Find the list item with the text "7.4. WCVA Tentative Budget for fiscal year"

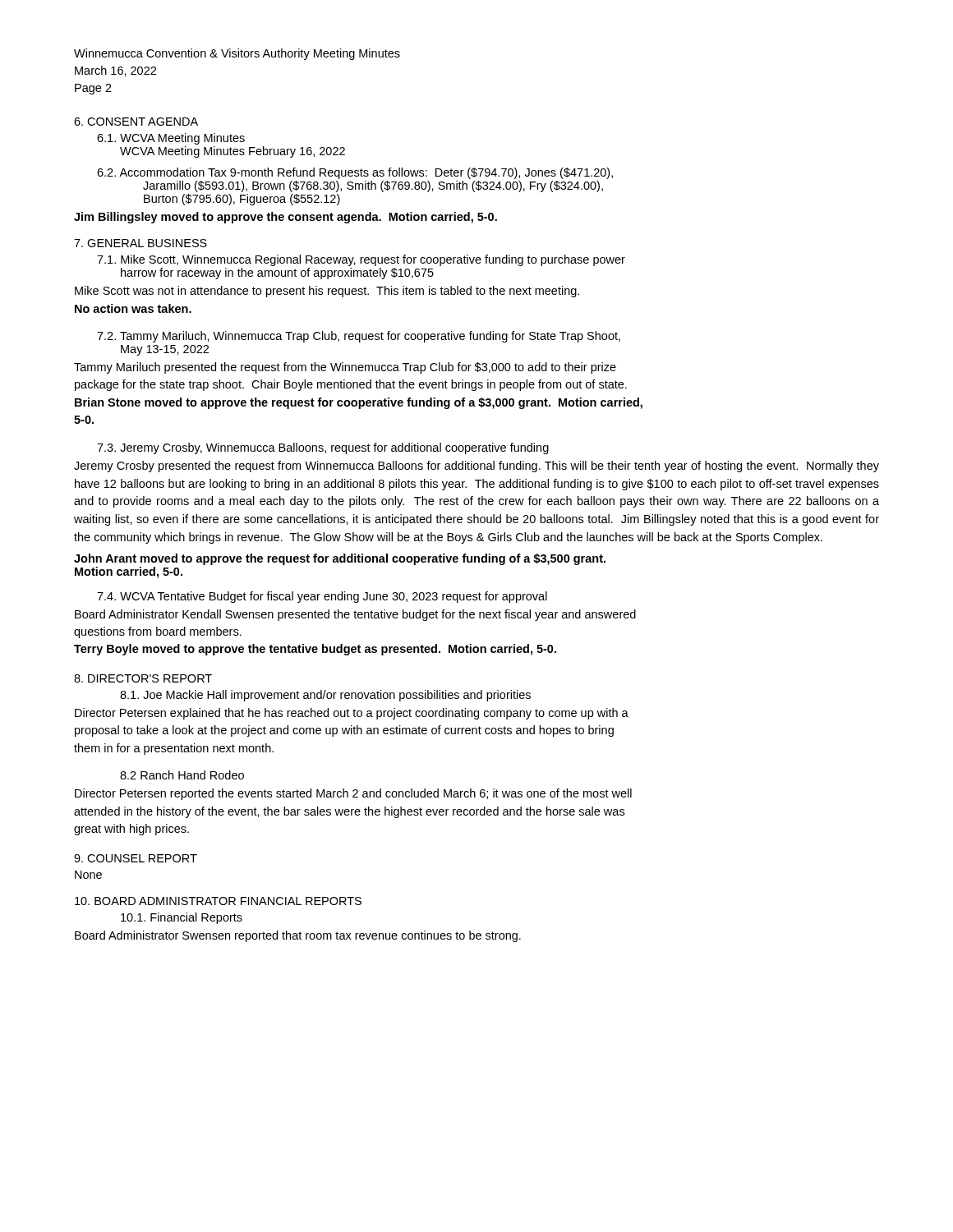coord(322,596)
